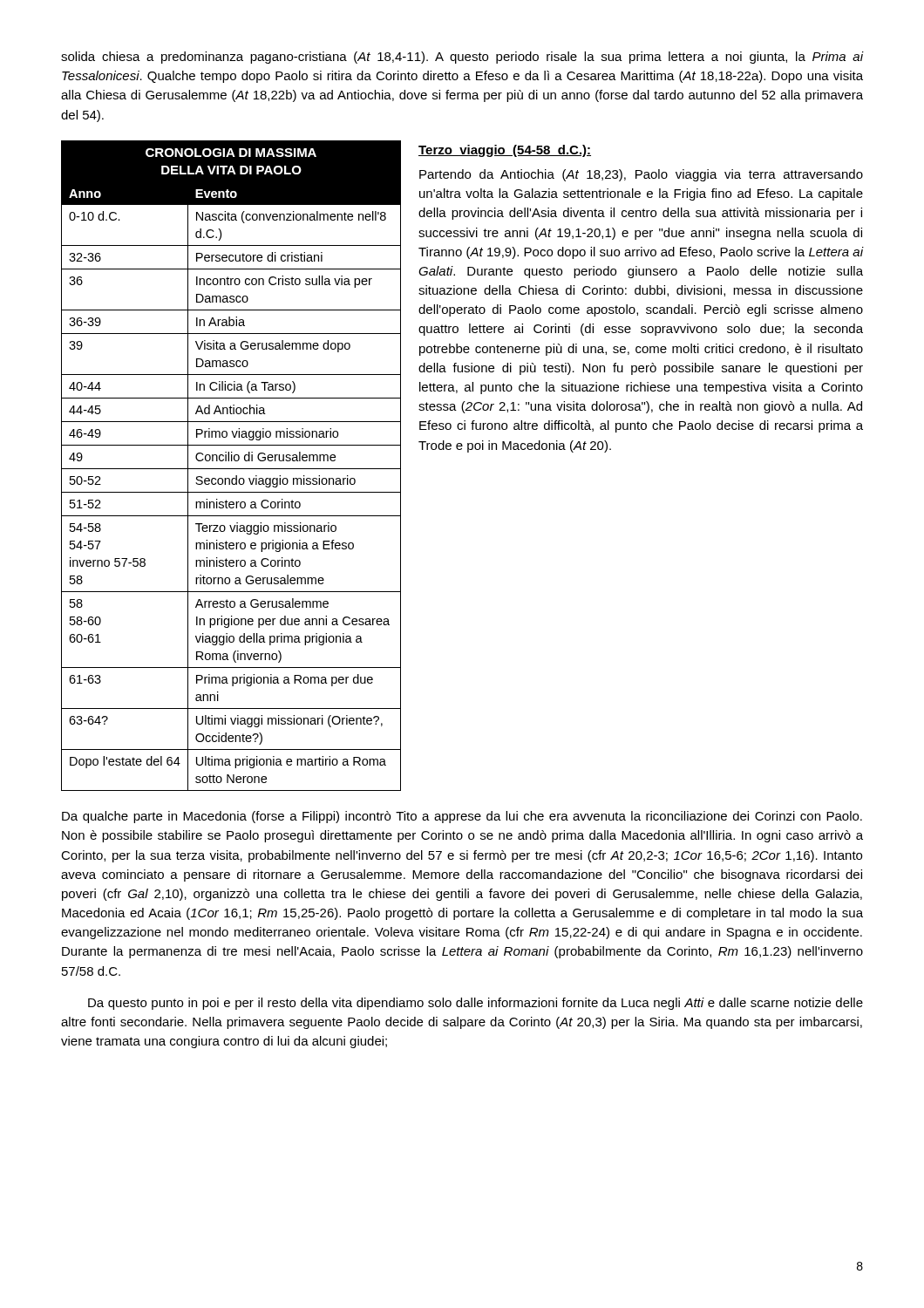Screen dimensions: 1308x924
Task: Find the text block starting "Da qualche parte in"
Action: pos(462,893)
